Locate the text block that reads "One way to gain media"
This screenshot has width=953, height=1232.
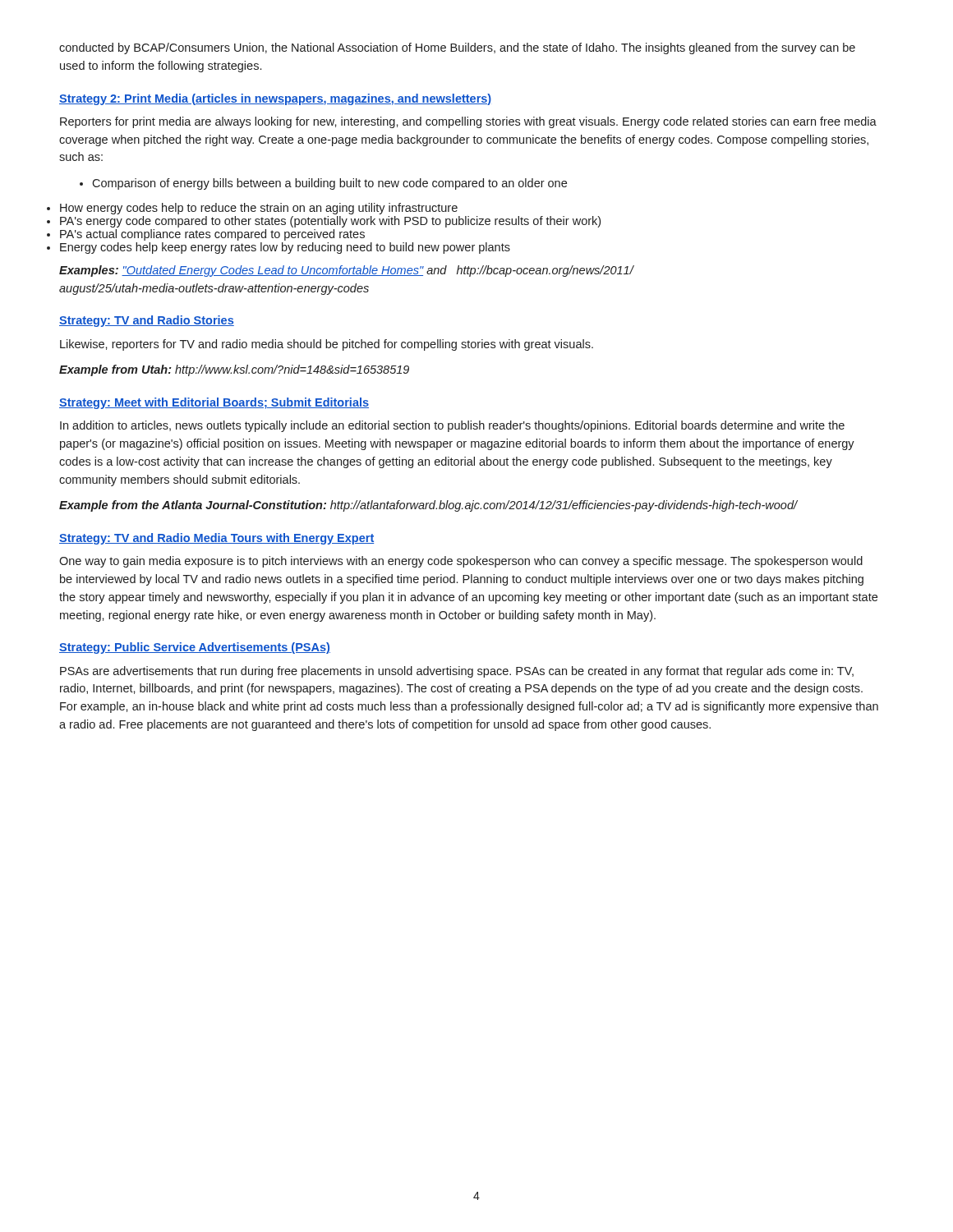point(469,589)
